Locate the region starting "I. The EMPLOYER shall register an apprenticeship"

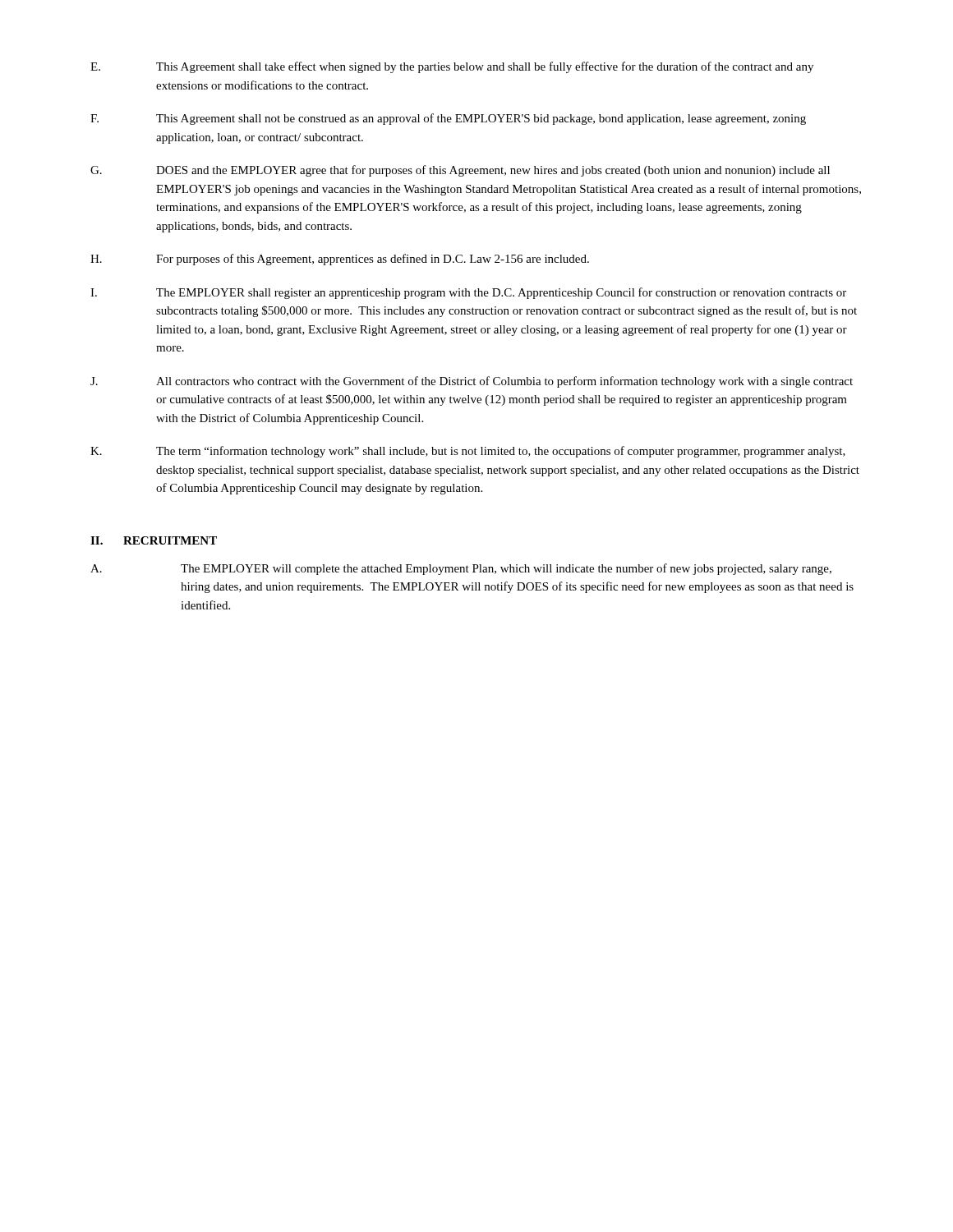476,320
